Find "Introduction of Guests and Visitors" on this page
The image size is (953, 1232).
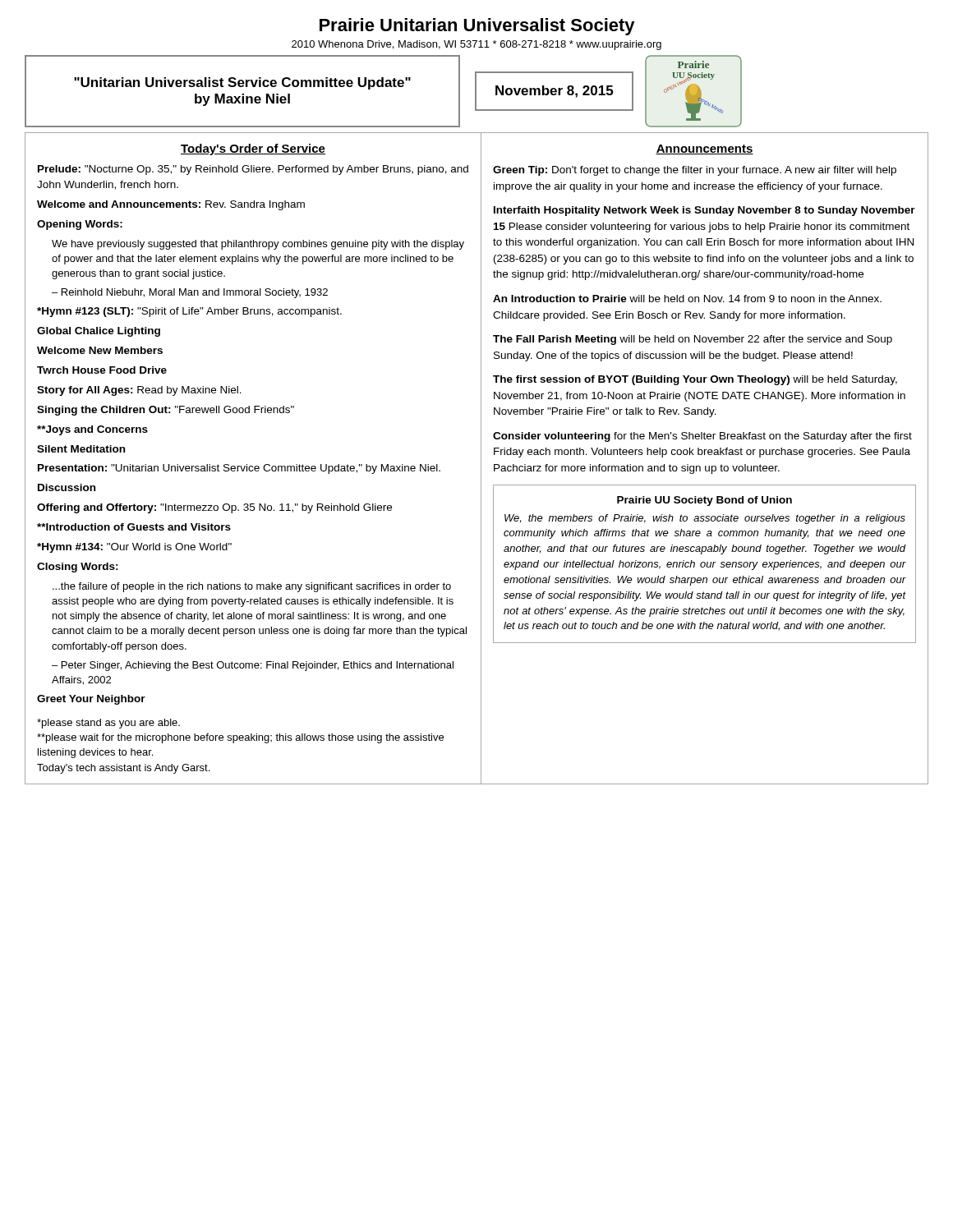[x=134, y=527]
